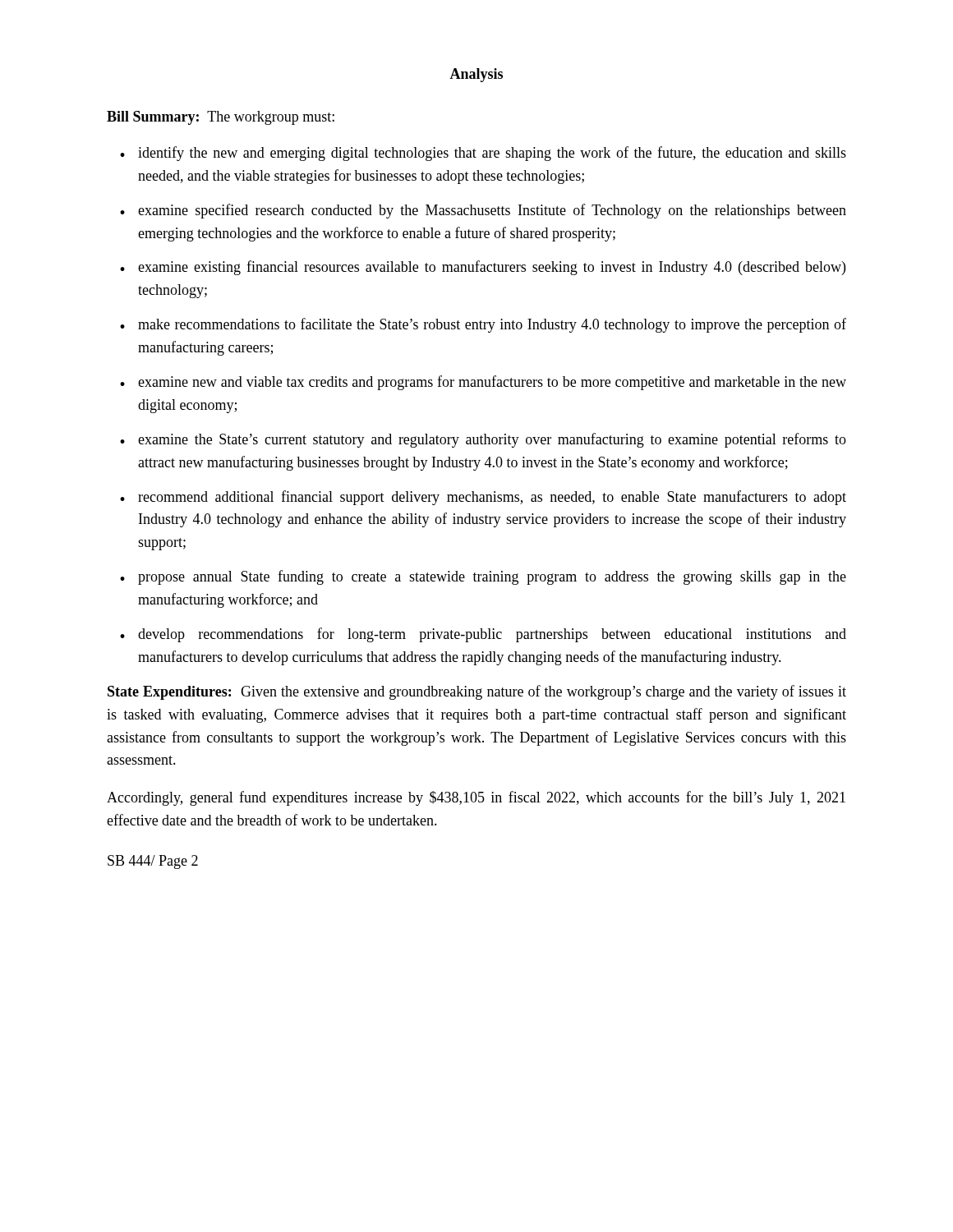953x1232 pixels.
Task: Find the passage starting "• examine existing financial resources available to"
Action: tap(476, 280)
